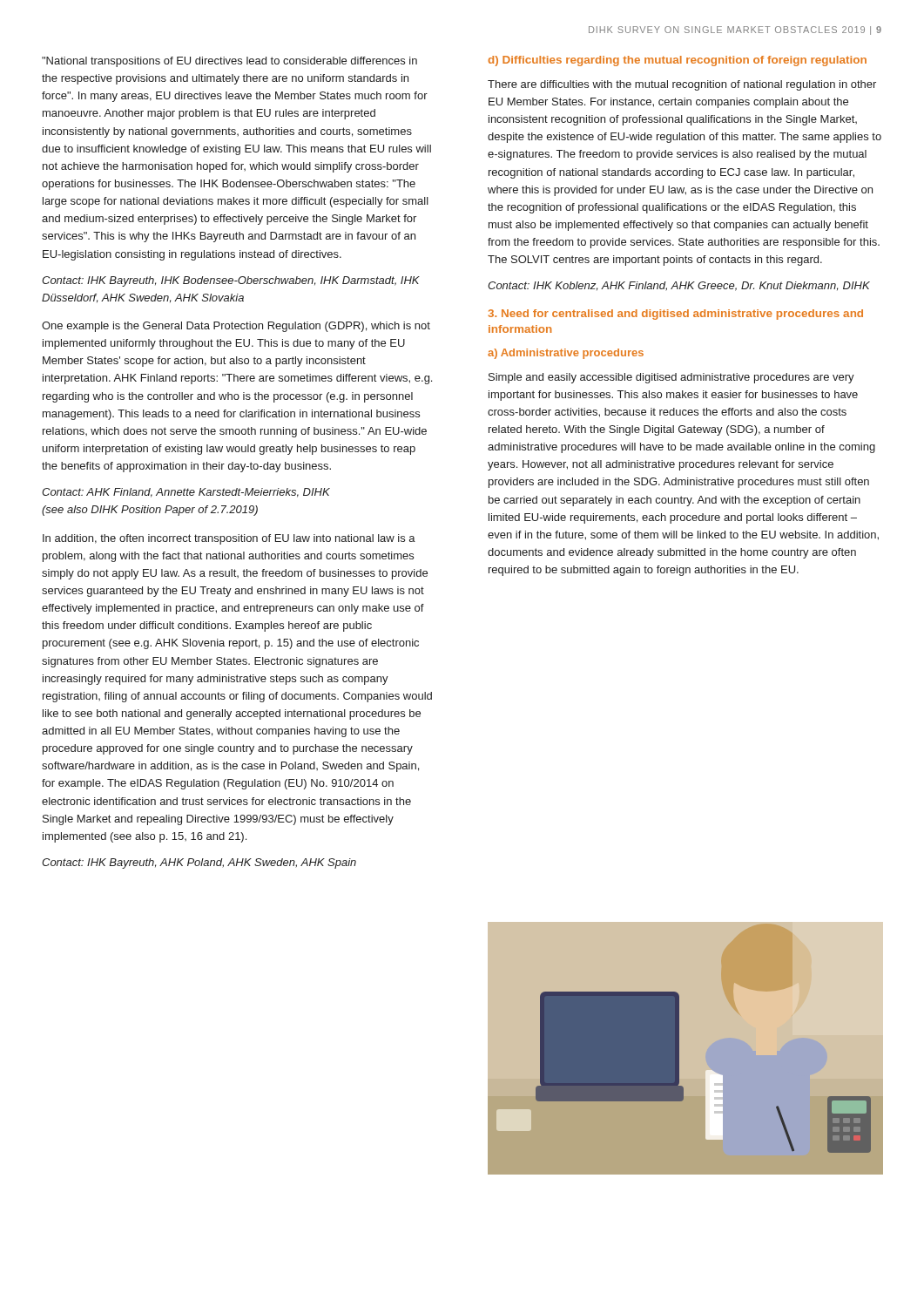
Task: Locate the block of text that opens with "In addition, the often incorrect transposition"
Action: [x=238, y=687]
